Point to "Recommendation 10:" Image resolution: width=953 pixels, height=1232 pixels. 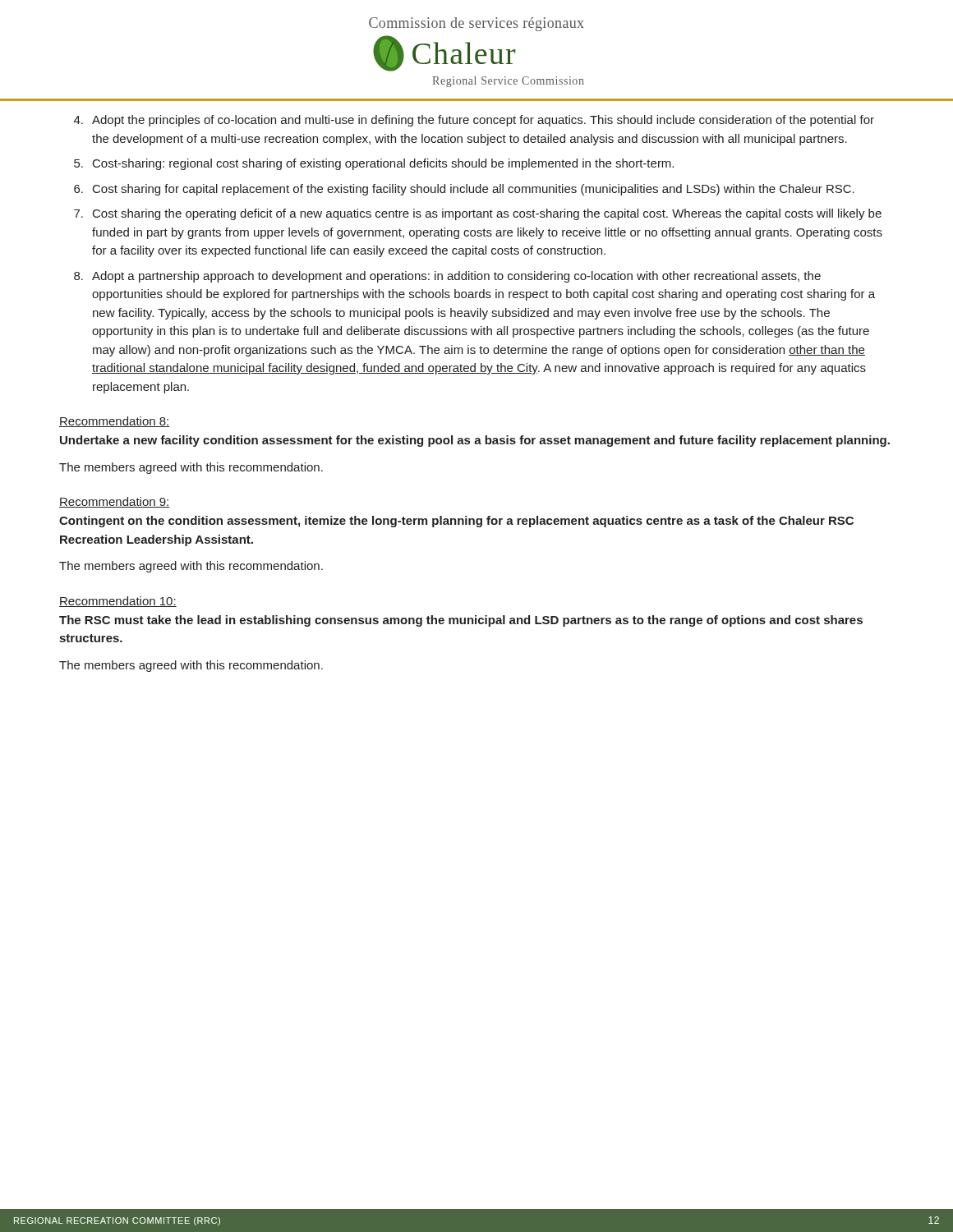point(118,600)
